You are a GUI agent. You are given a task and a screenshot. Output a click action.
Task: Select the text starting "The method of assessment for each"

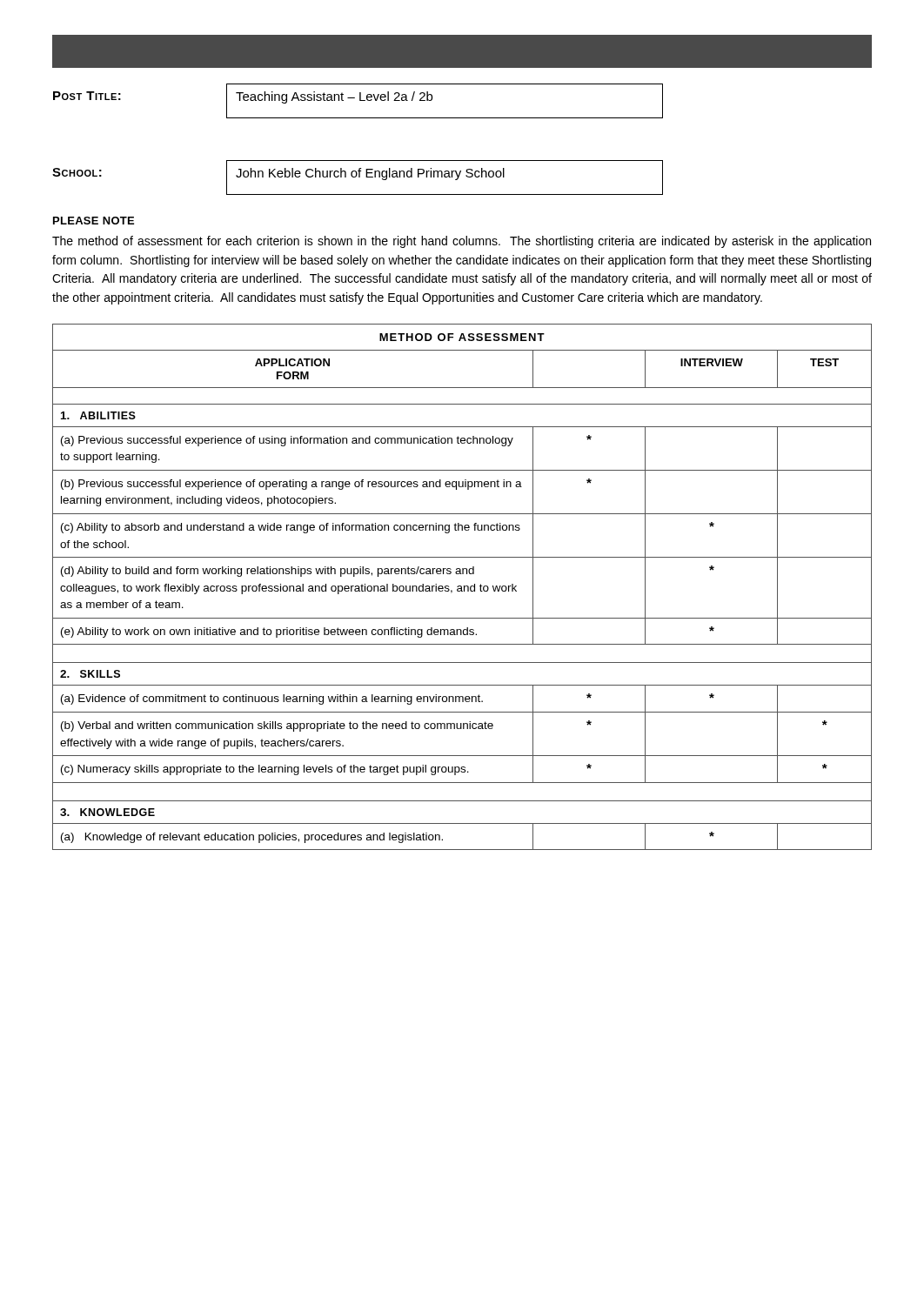462,269
